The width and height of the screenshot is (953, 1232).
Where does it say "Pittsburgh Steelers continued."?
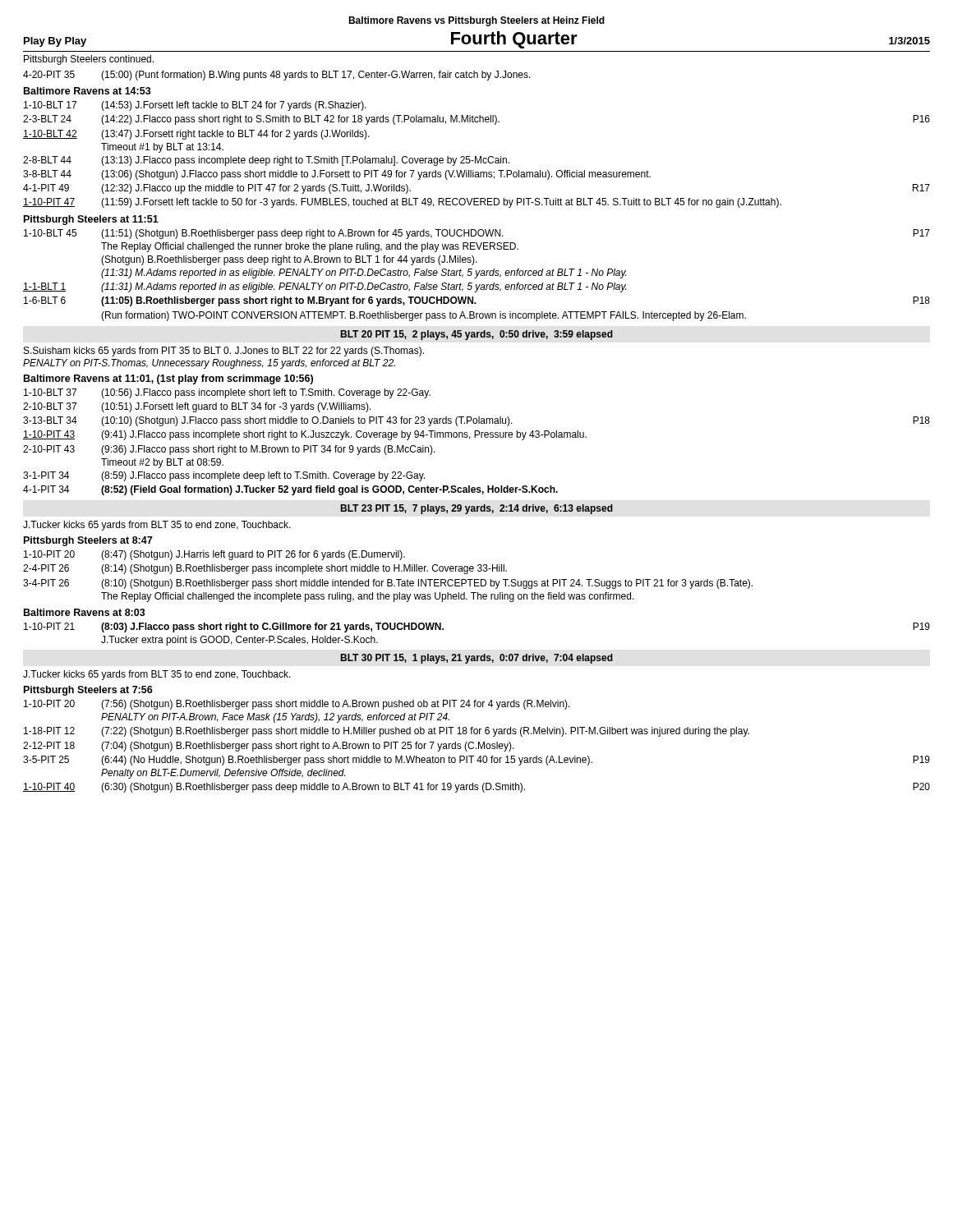(89, 59)
